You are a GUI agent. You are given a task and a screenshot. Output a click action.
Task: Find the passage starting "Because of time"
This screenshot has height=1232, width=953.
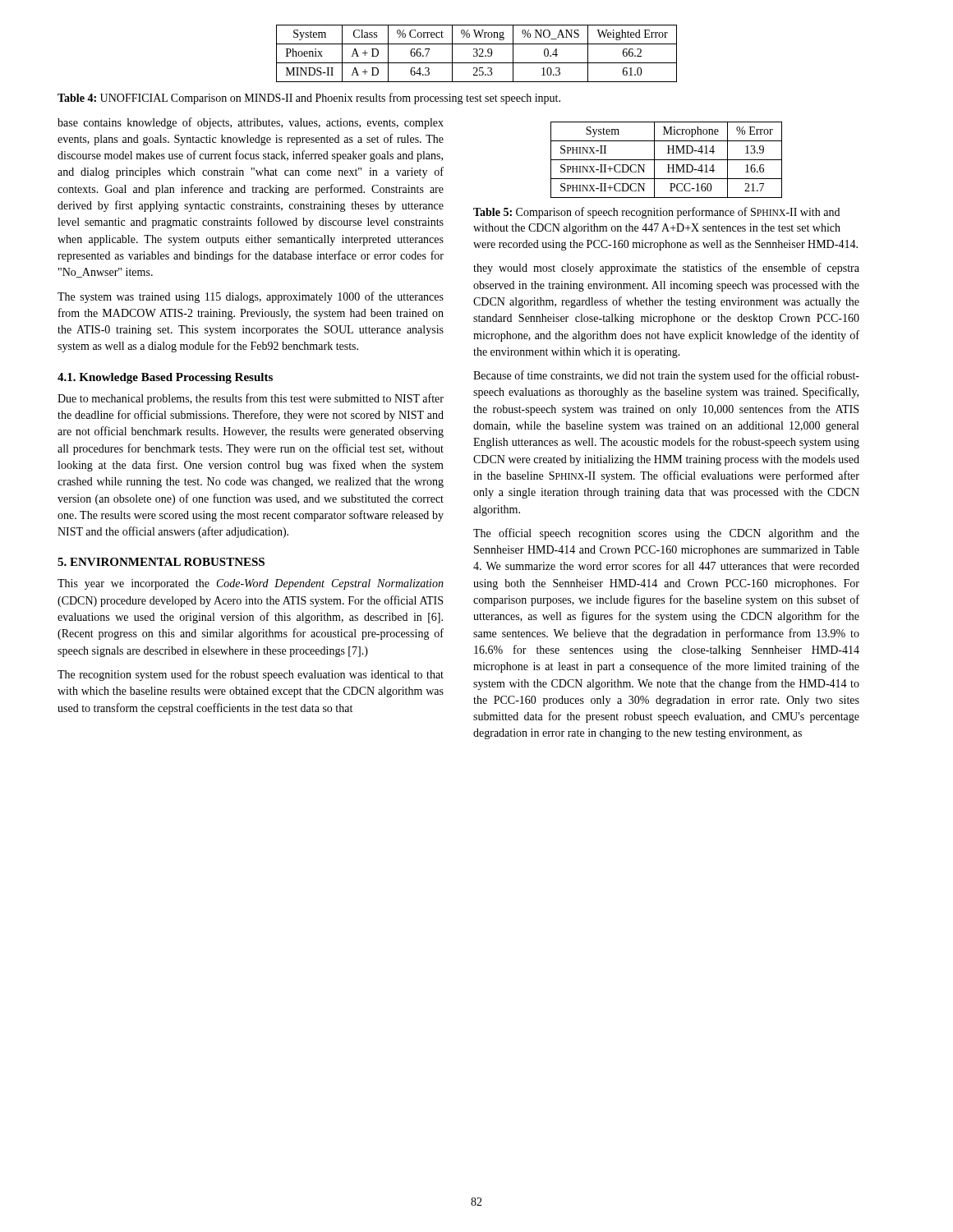pos(666,443)
